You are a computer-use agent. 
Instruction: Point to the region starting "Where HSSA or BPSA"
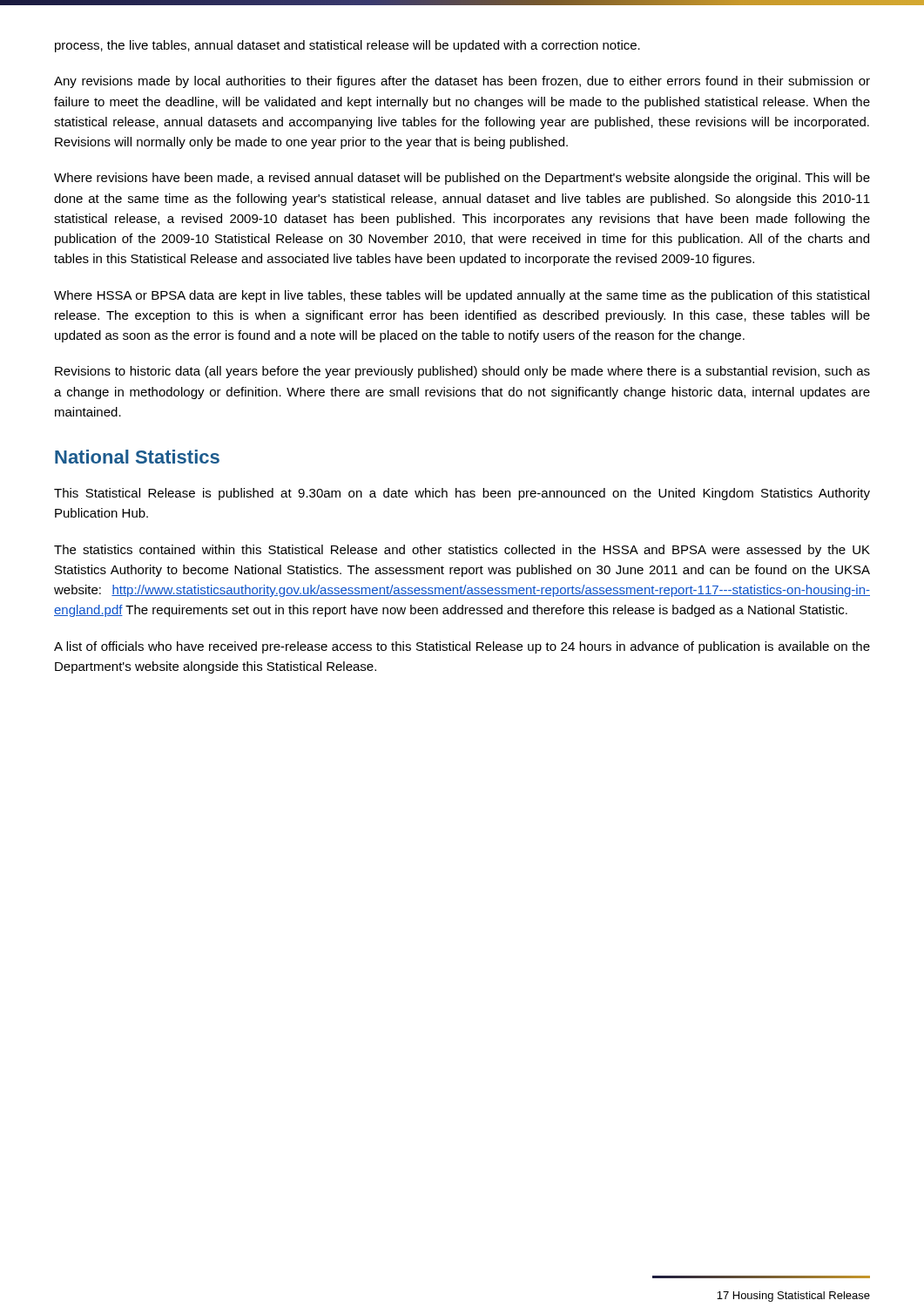click(x=462, y=315)
